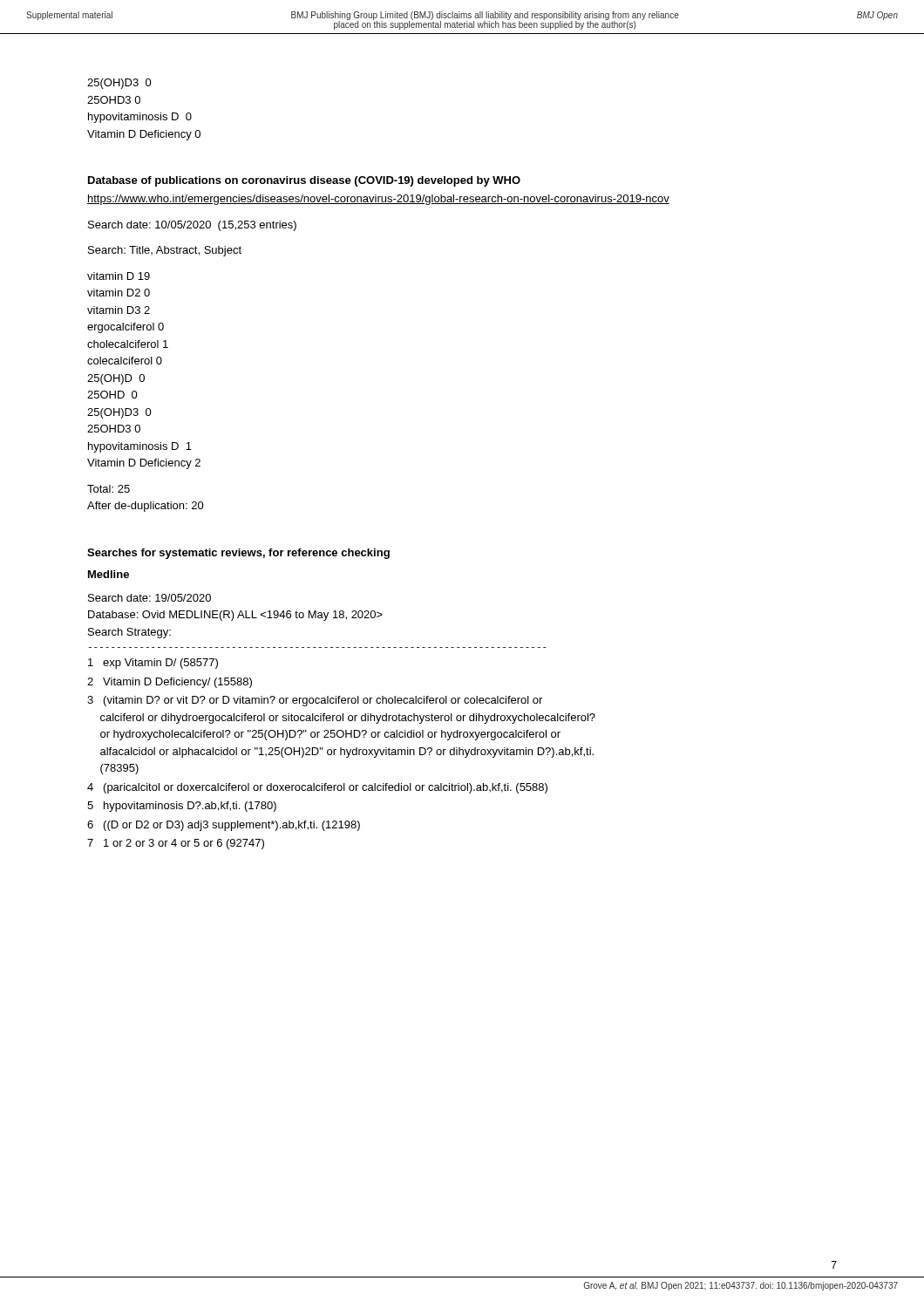The height and width of the screenshot is (1308, 924).
Task: Point to the block beginning "Search date: 19/05/2020"
Action: point(235,614)
